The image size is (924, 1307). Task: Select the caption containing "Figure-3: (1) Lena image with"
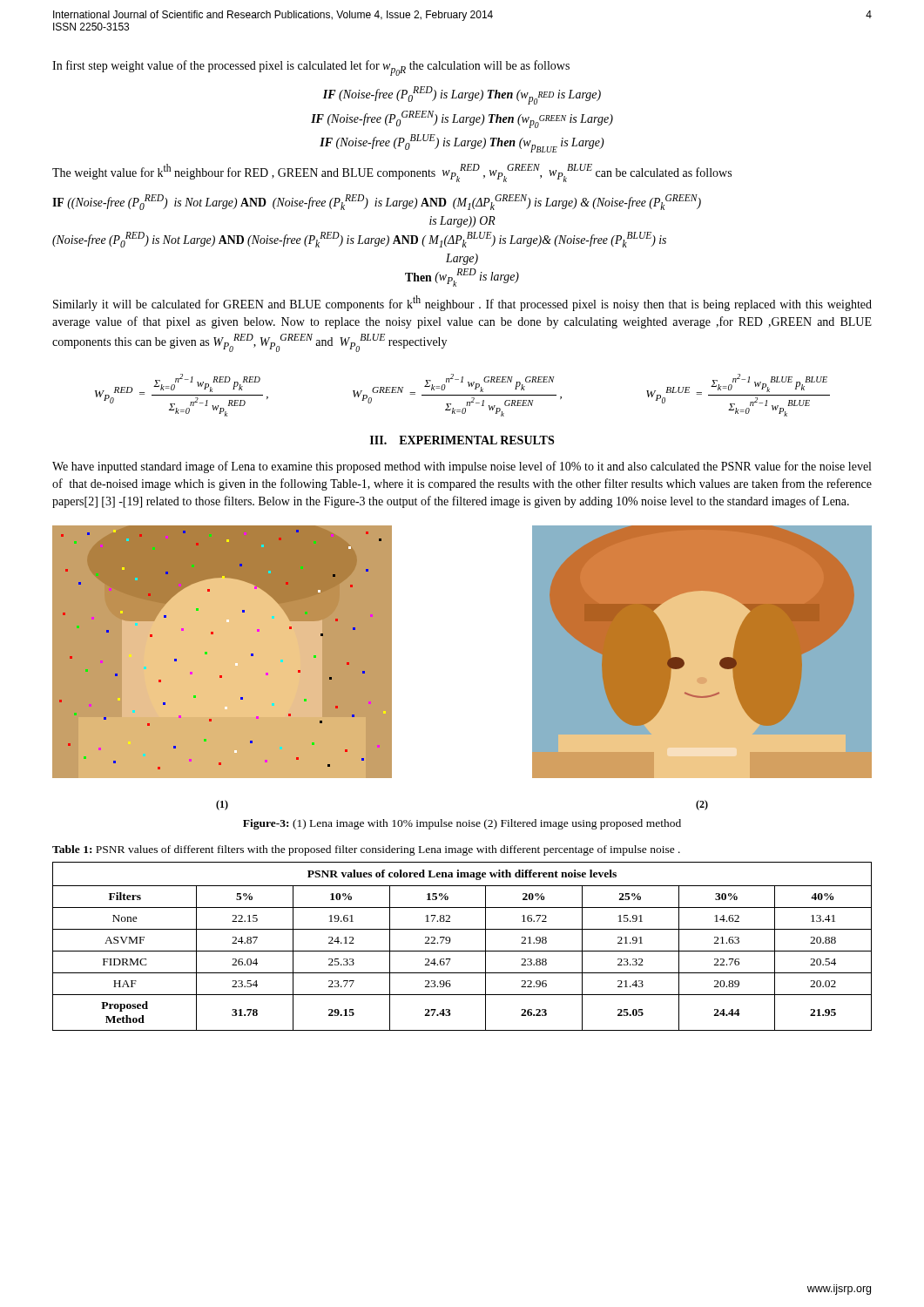point(462,823)
